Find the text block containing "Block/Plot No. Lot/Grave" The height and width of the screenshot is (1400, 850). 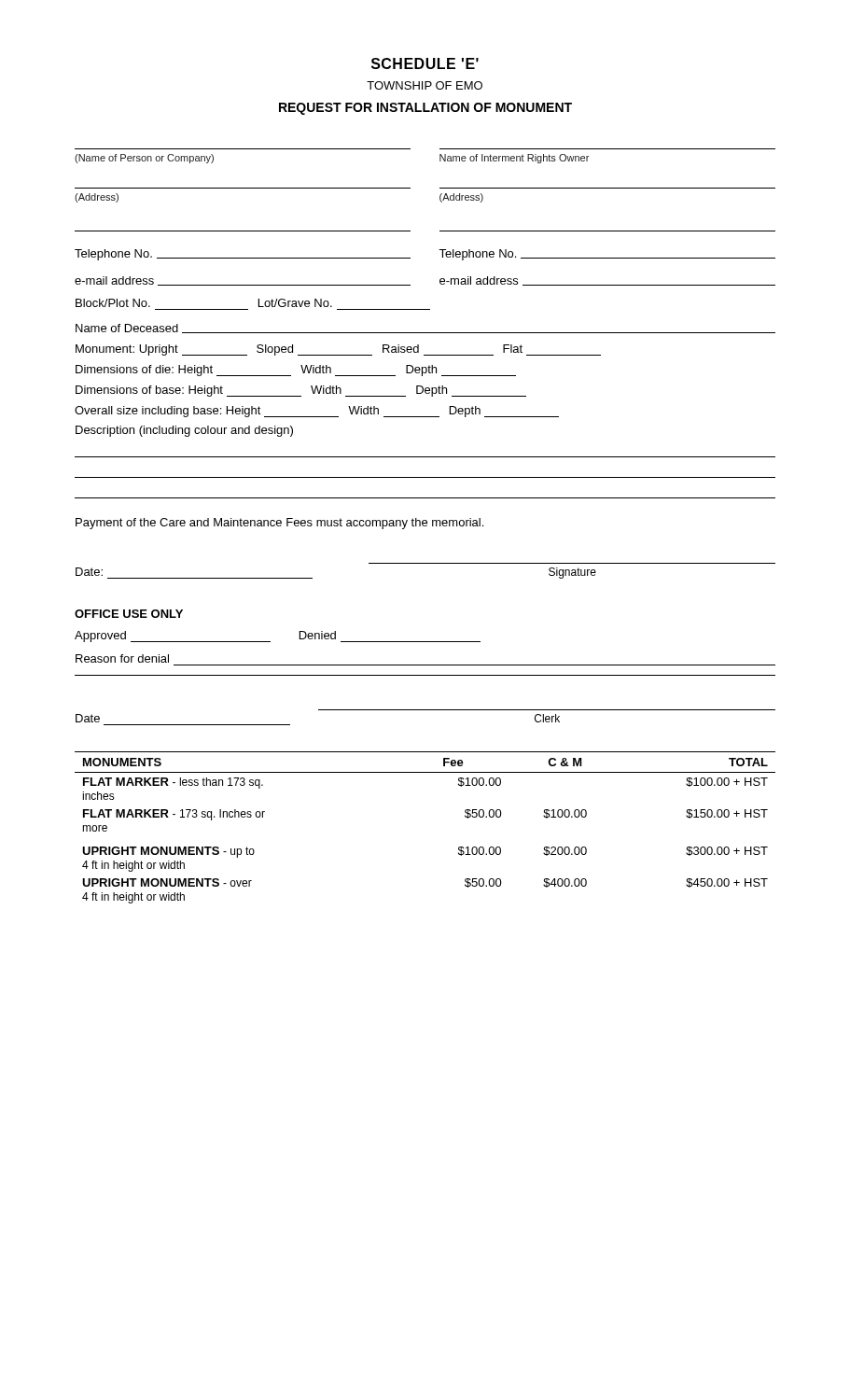click(x=425, y=302)
